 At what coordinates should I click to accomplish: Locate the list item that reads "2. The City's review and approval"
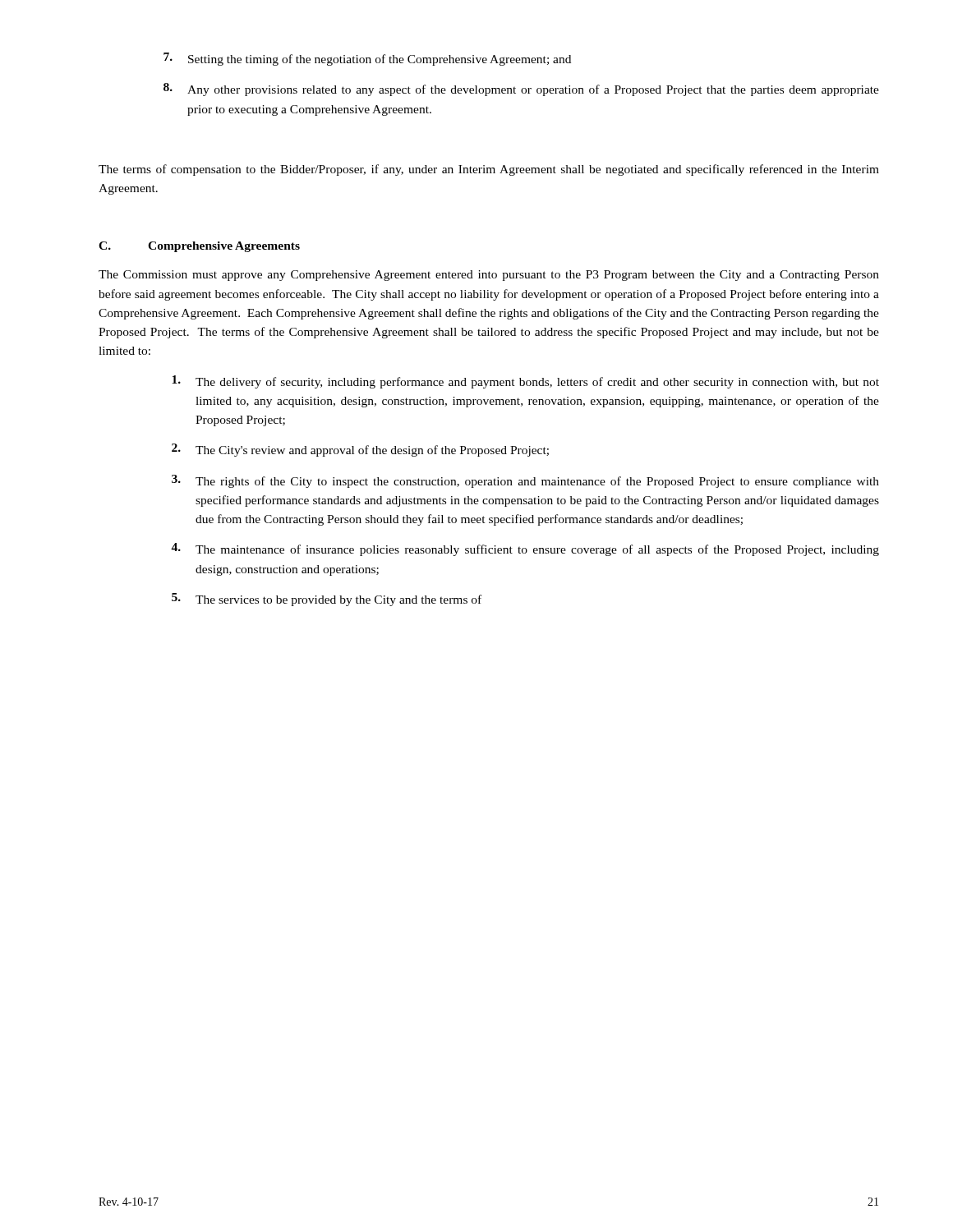pyautogui.click(x=489, y=450)
